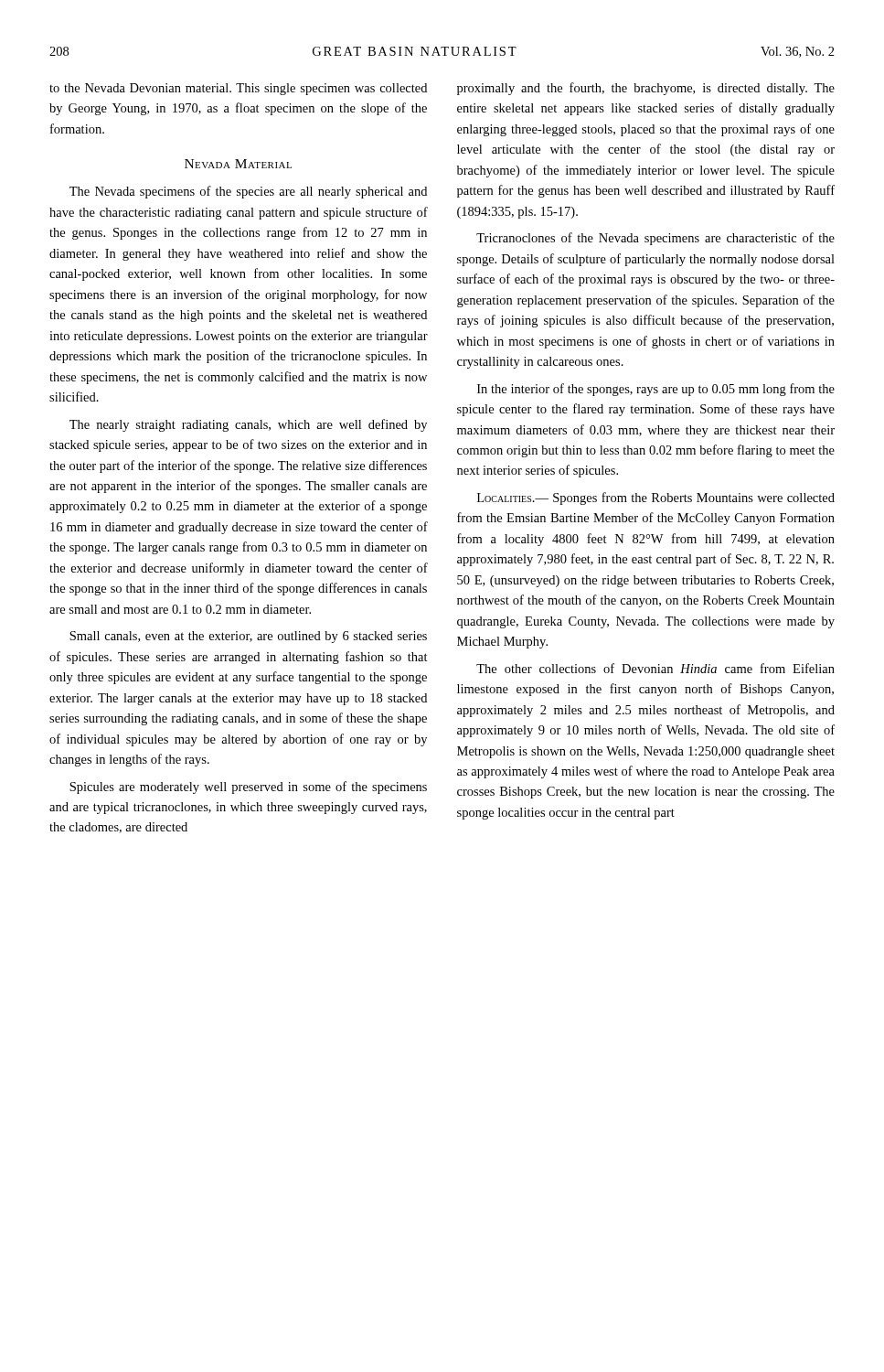Point to the passage starting "The Nevada specimens of the"
884x1372 pixels.
pyautogui.click(x=238, y=510)
